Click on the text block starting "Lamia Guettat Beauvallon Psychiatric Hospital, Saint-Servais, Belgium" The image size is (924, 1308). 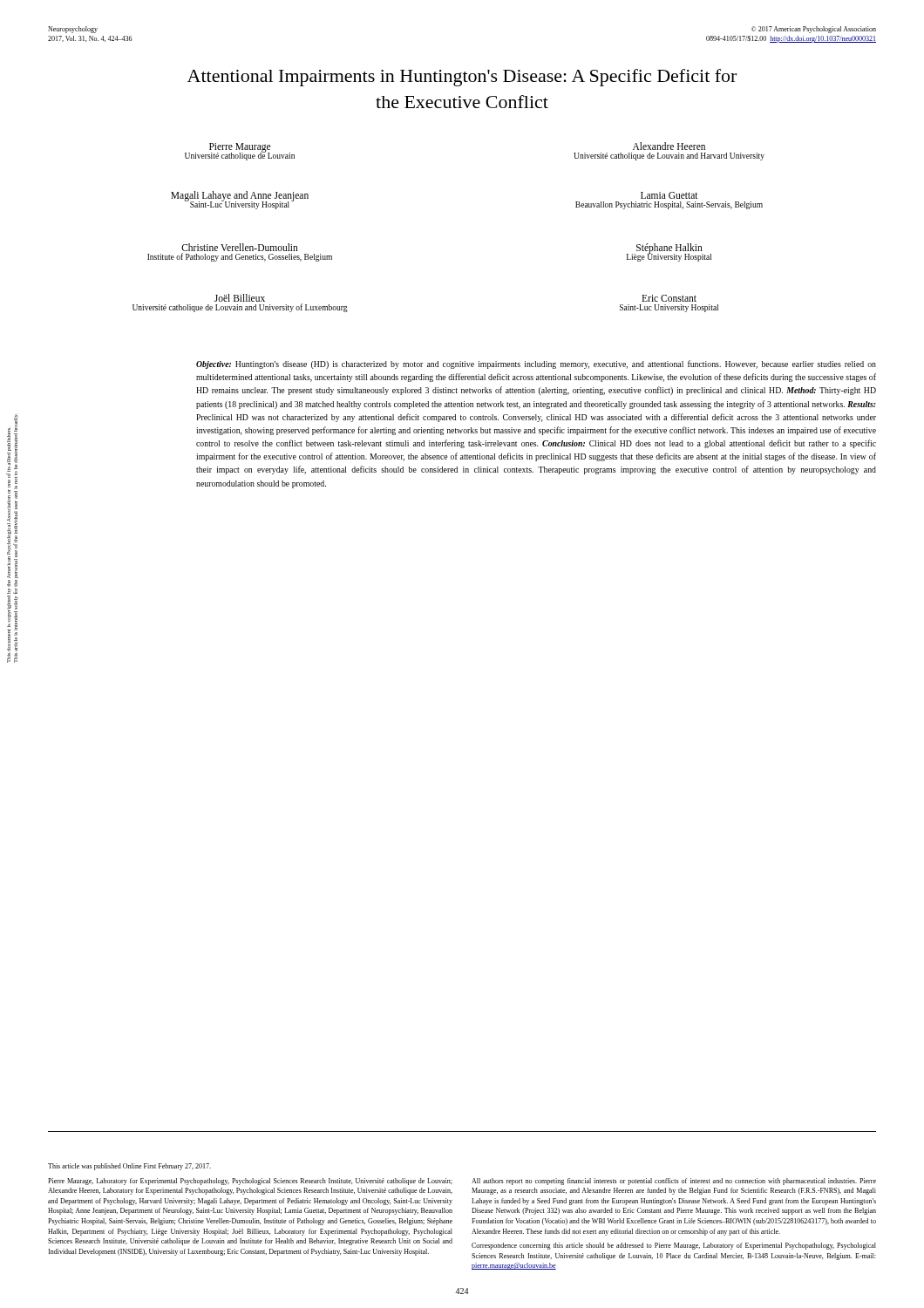[x=669, y=200]
